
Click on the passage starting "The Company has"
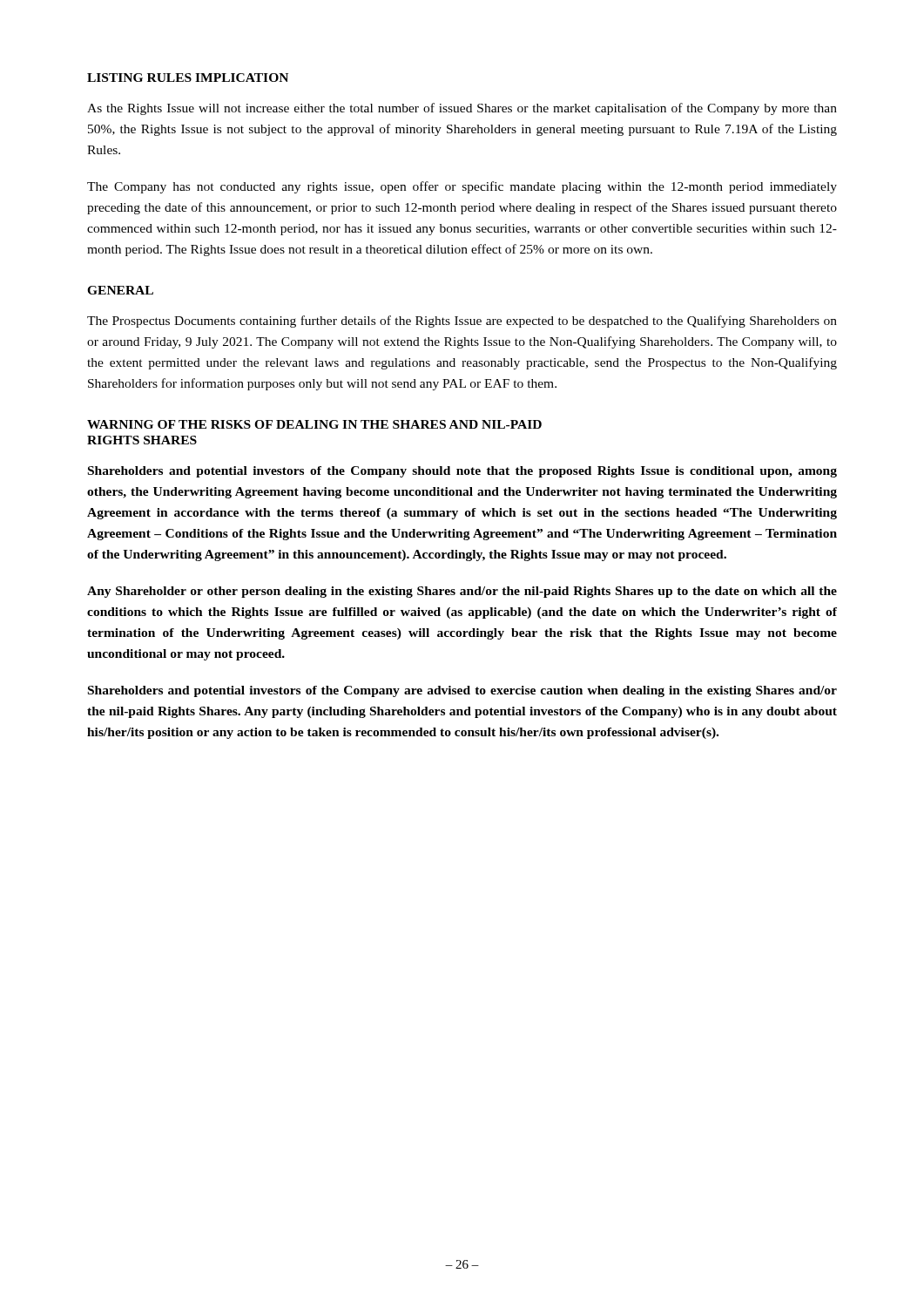462,217
